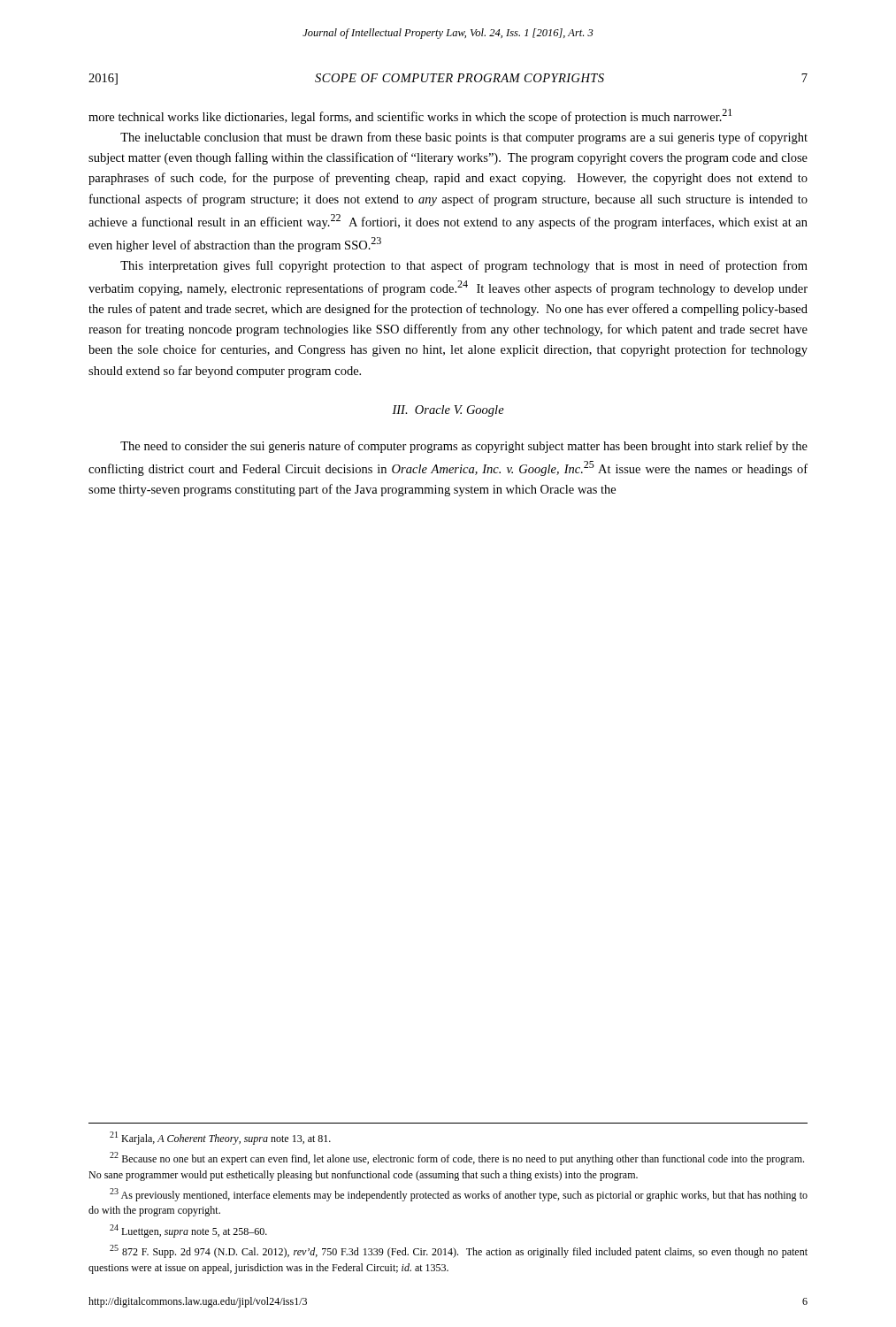Find the text block starting "The ineluctable conclusion that must"

pos(448,191)
